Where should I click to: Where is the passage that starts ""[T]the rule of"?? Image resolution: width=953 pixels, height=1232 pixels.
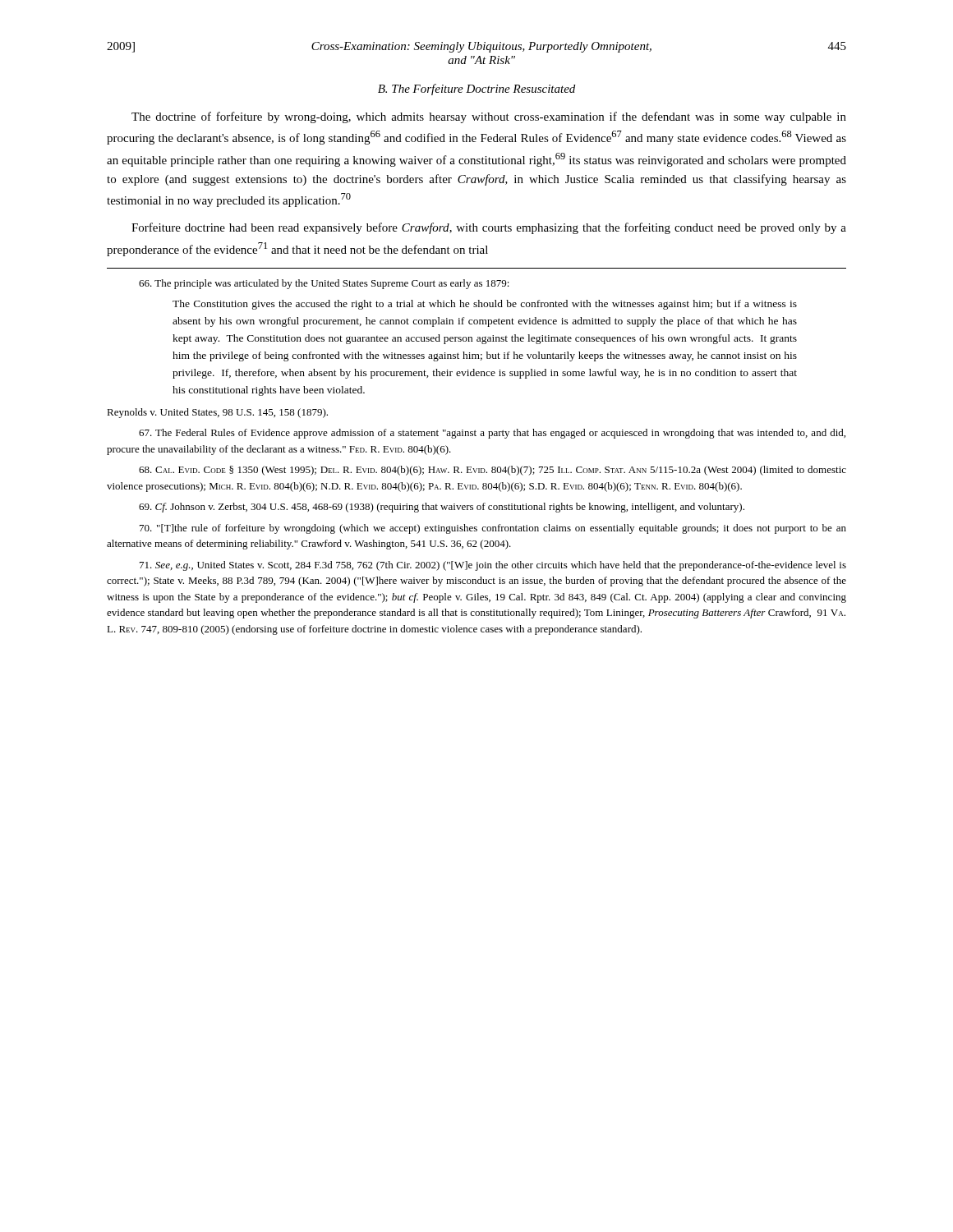pyautogui.click(x=476, y=536)
